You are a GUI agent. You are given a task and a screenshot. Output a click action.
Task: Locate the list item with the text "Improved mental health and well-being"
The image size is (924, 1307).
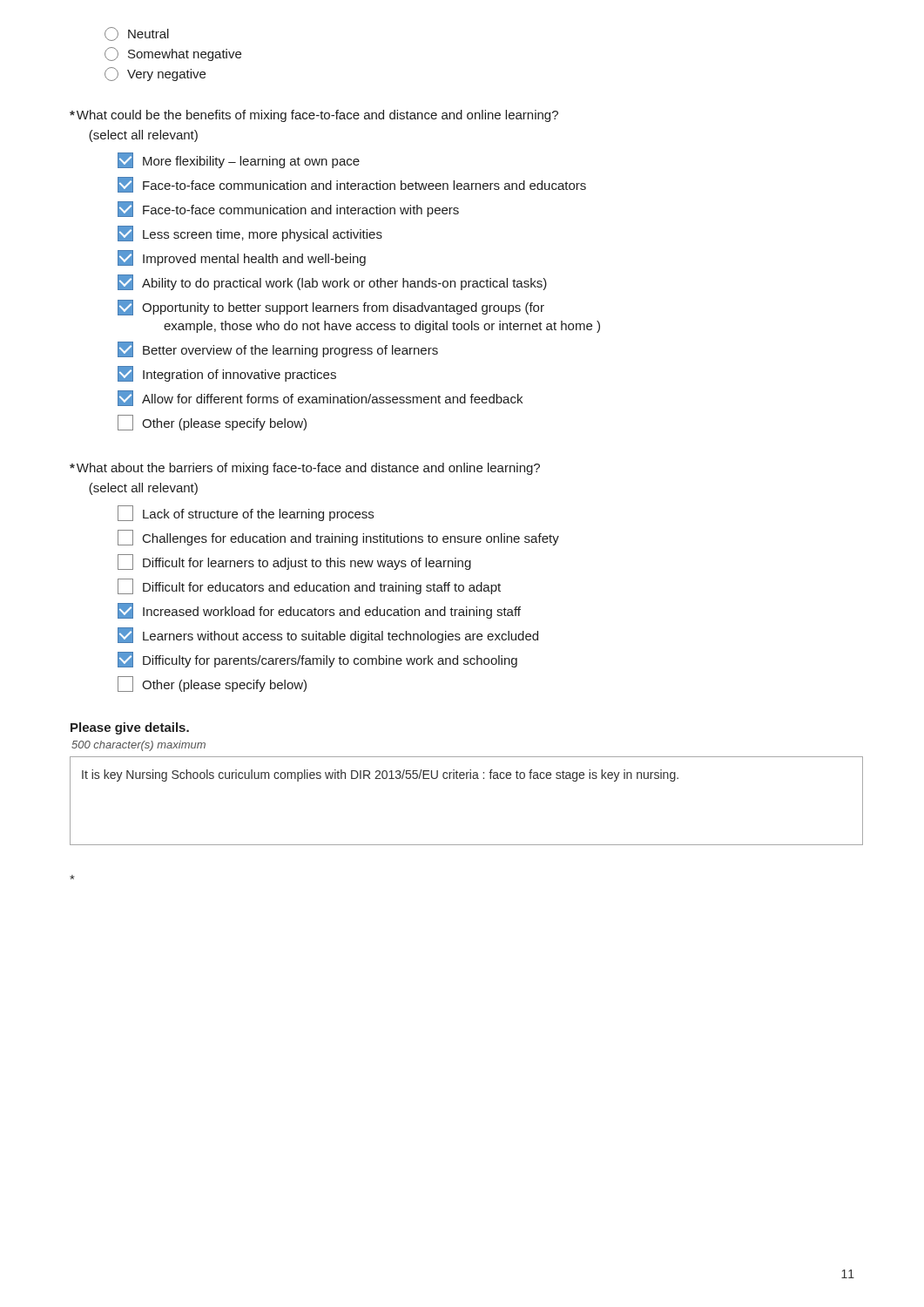tap(242, 258)
